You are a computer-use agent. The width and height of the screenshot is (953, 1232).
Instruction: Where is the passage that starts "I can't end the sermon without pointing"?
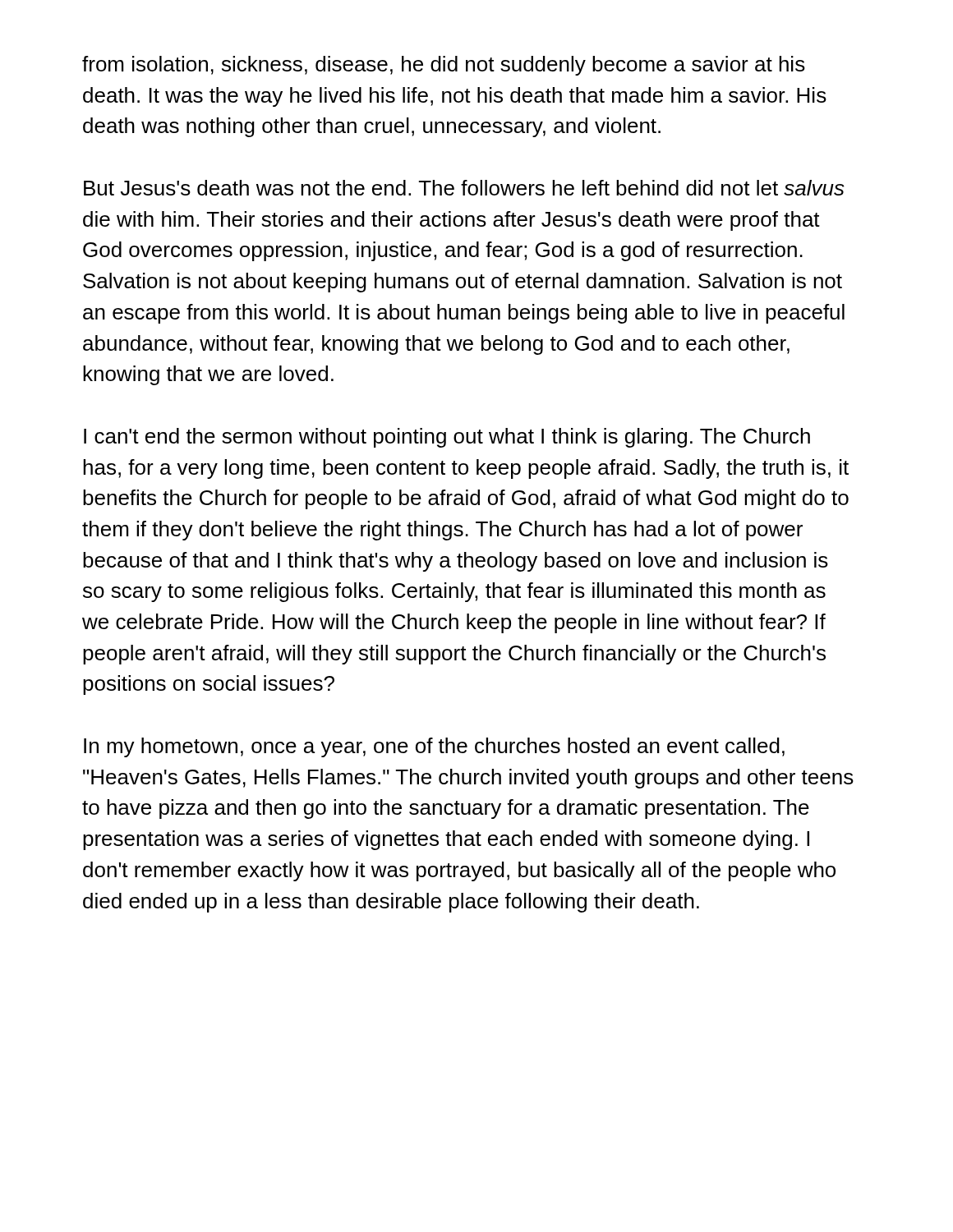(x=466, y=560)
